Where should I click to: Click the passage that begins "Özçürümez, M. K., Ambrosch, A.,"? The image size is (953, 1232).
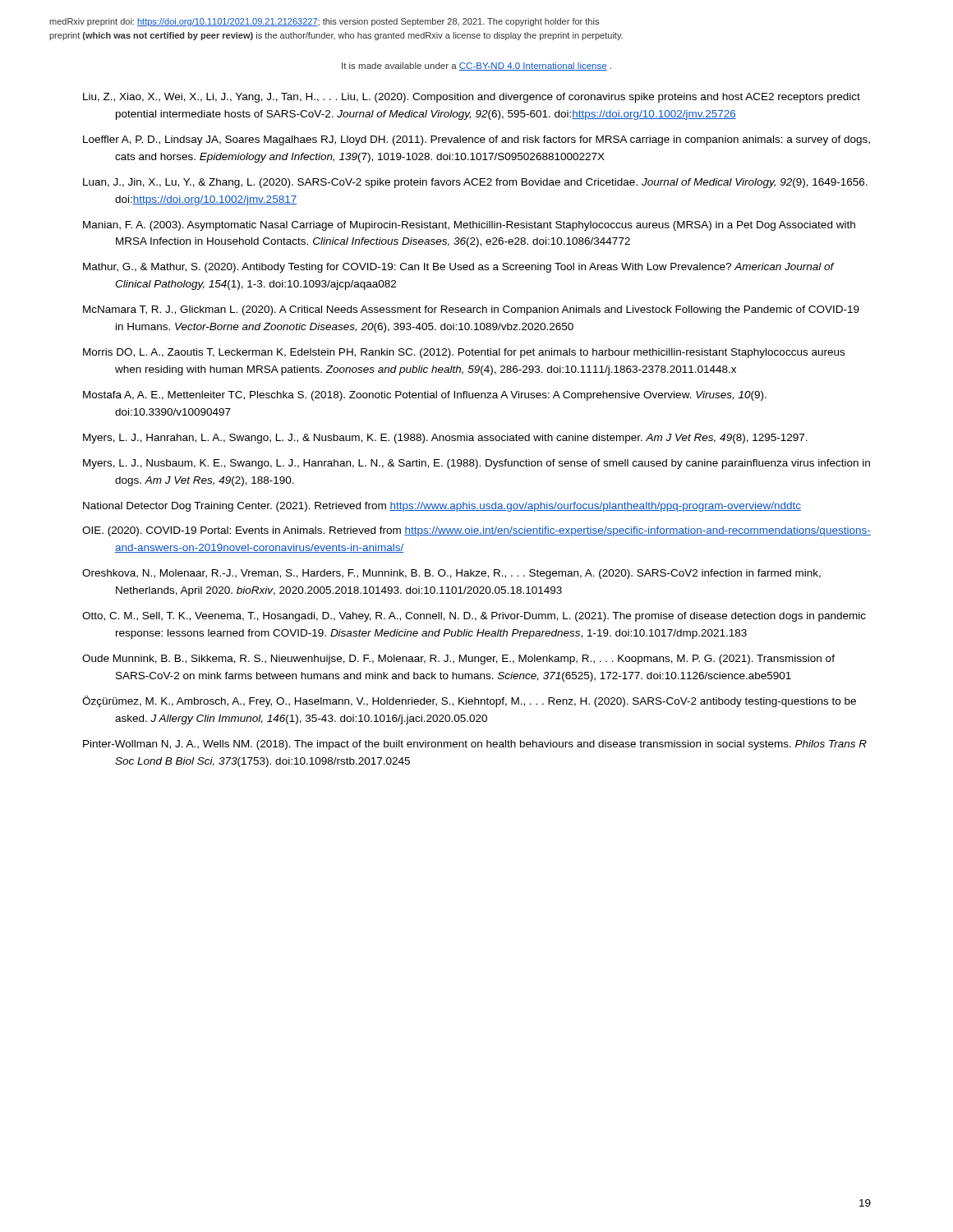click(469, 709)
